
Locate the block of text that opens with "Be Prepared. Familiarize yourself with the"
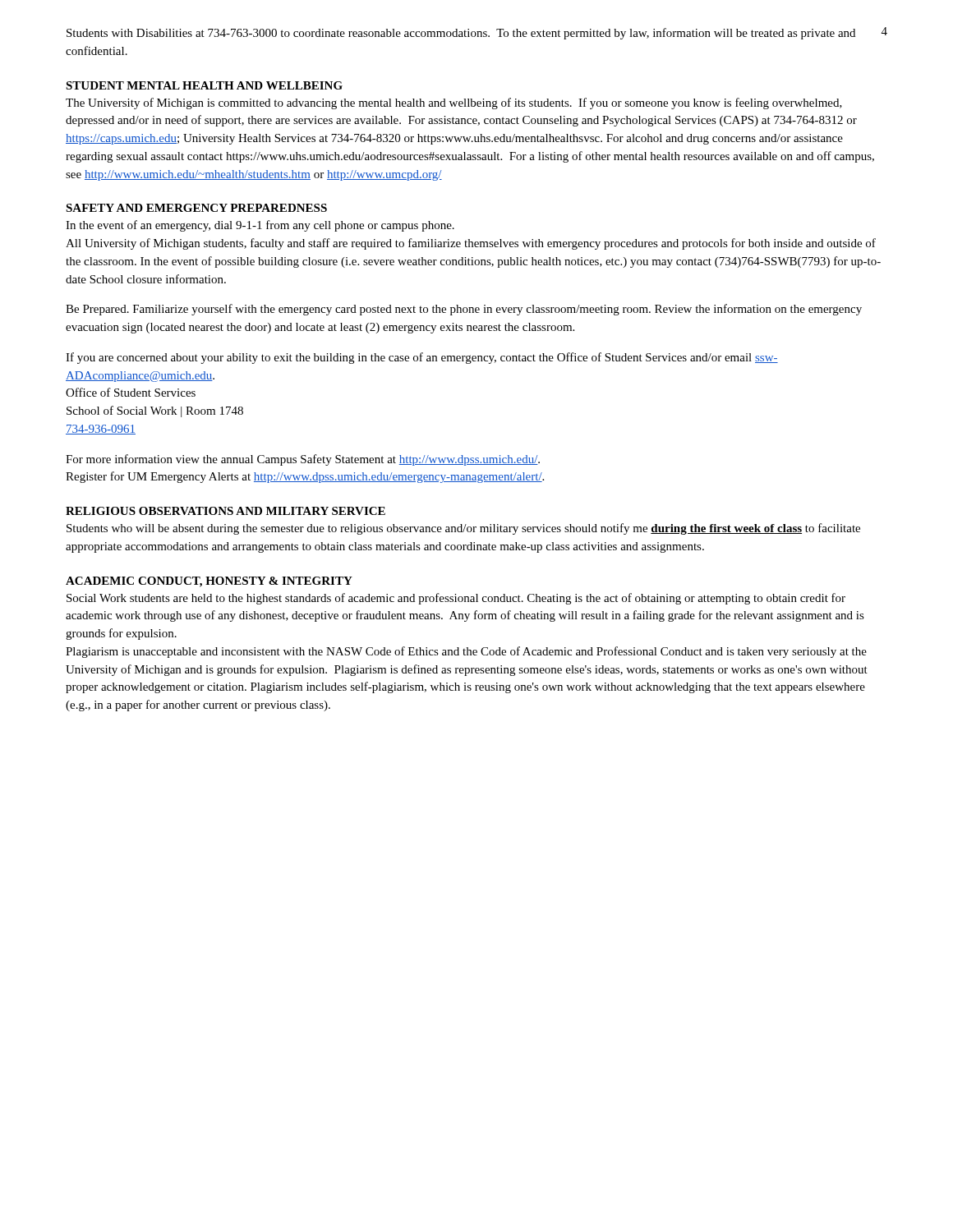point(464,318)
